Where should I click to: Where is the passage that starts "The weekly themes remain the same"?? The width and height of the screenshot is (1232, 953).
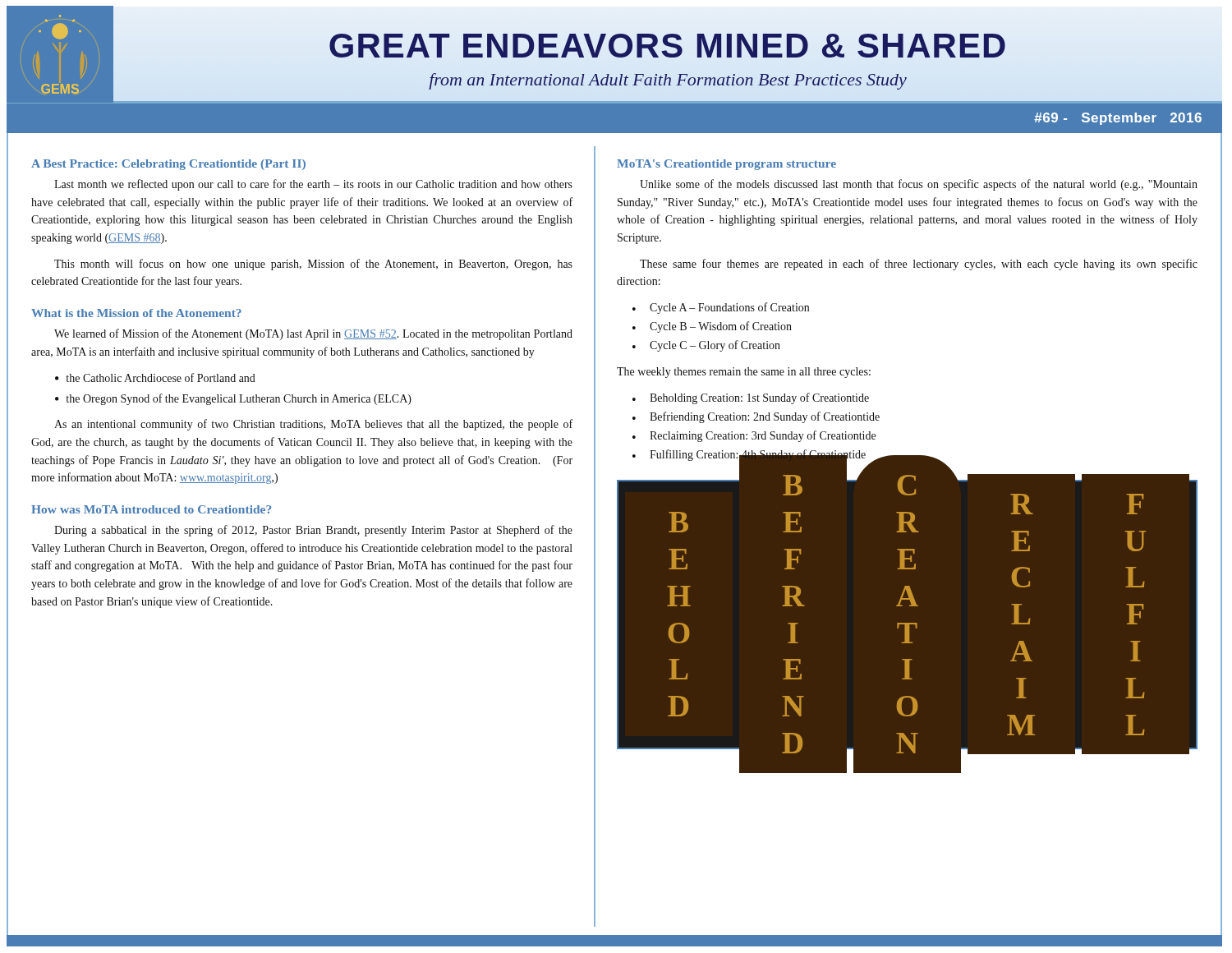pos(744,372)
